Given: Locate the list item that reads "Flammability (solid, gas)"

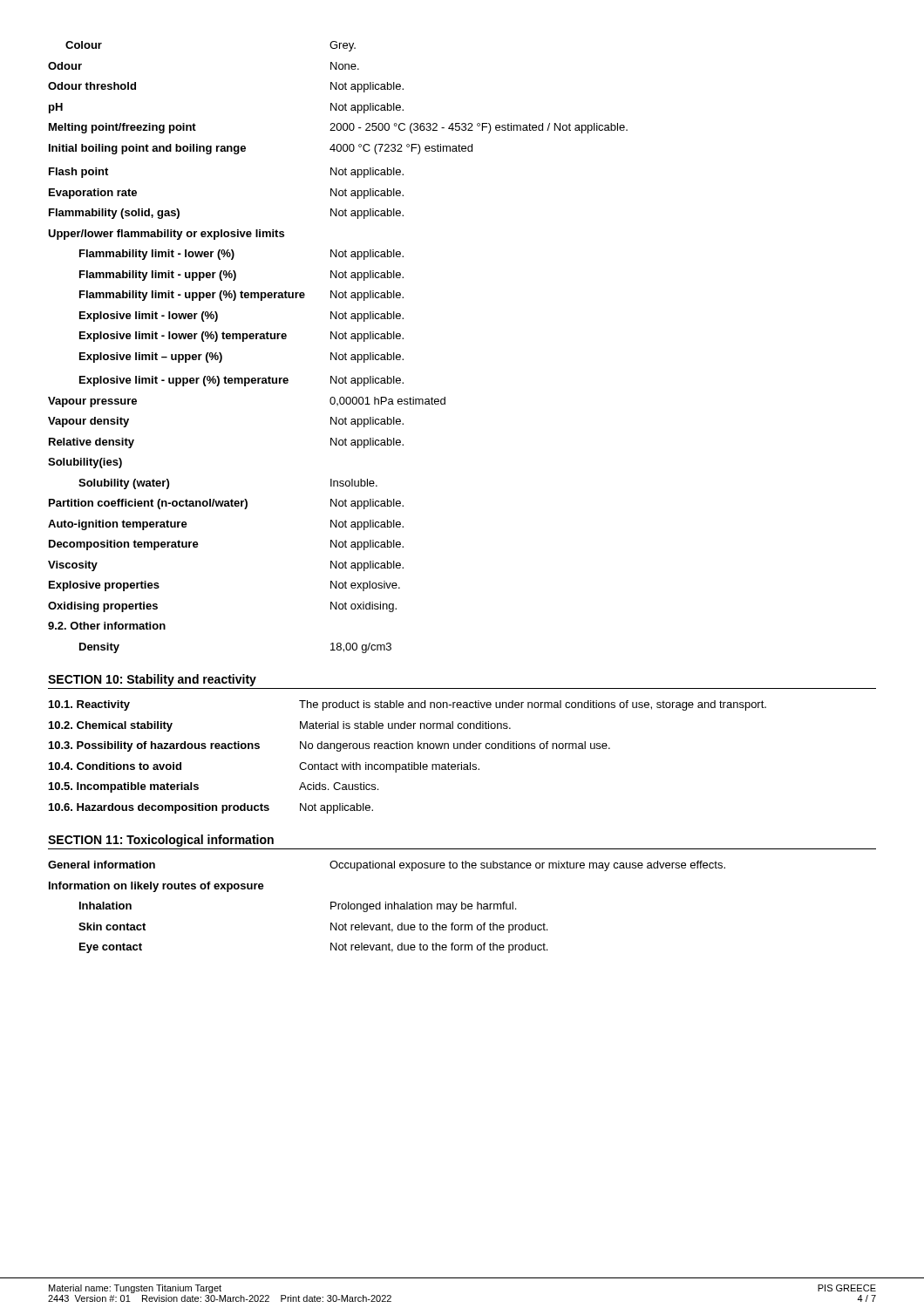Looking at the screenshot, I should 112,213.
